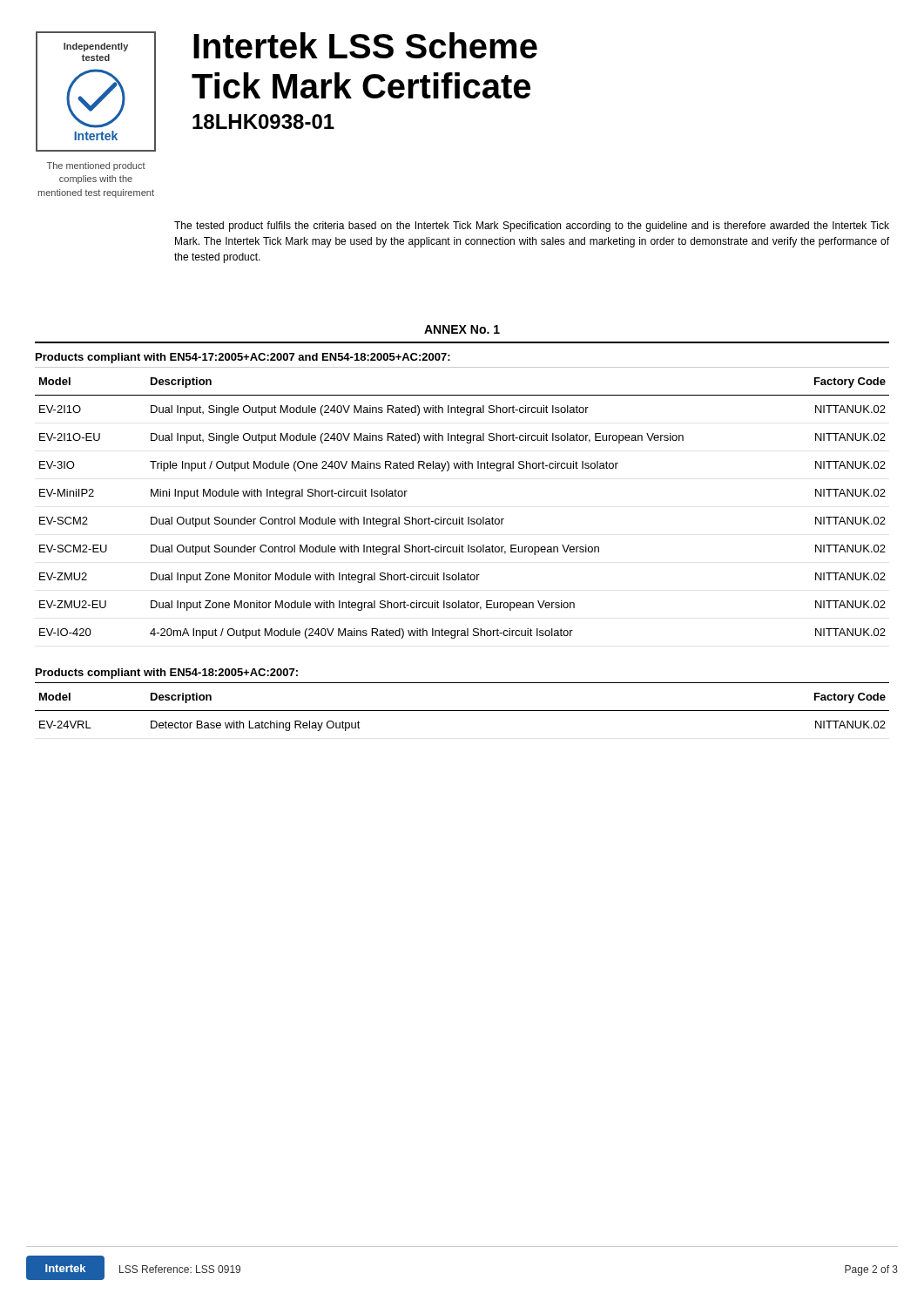Locate the text "Products compliant with EN54-18:2005+AC:2007:"
Image resolution: width=924 pixels, height=1307 pixels.
pos(167,672)
